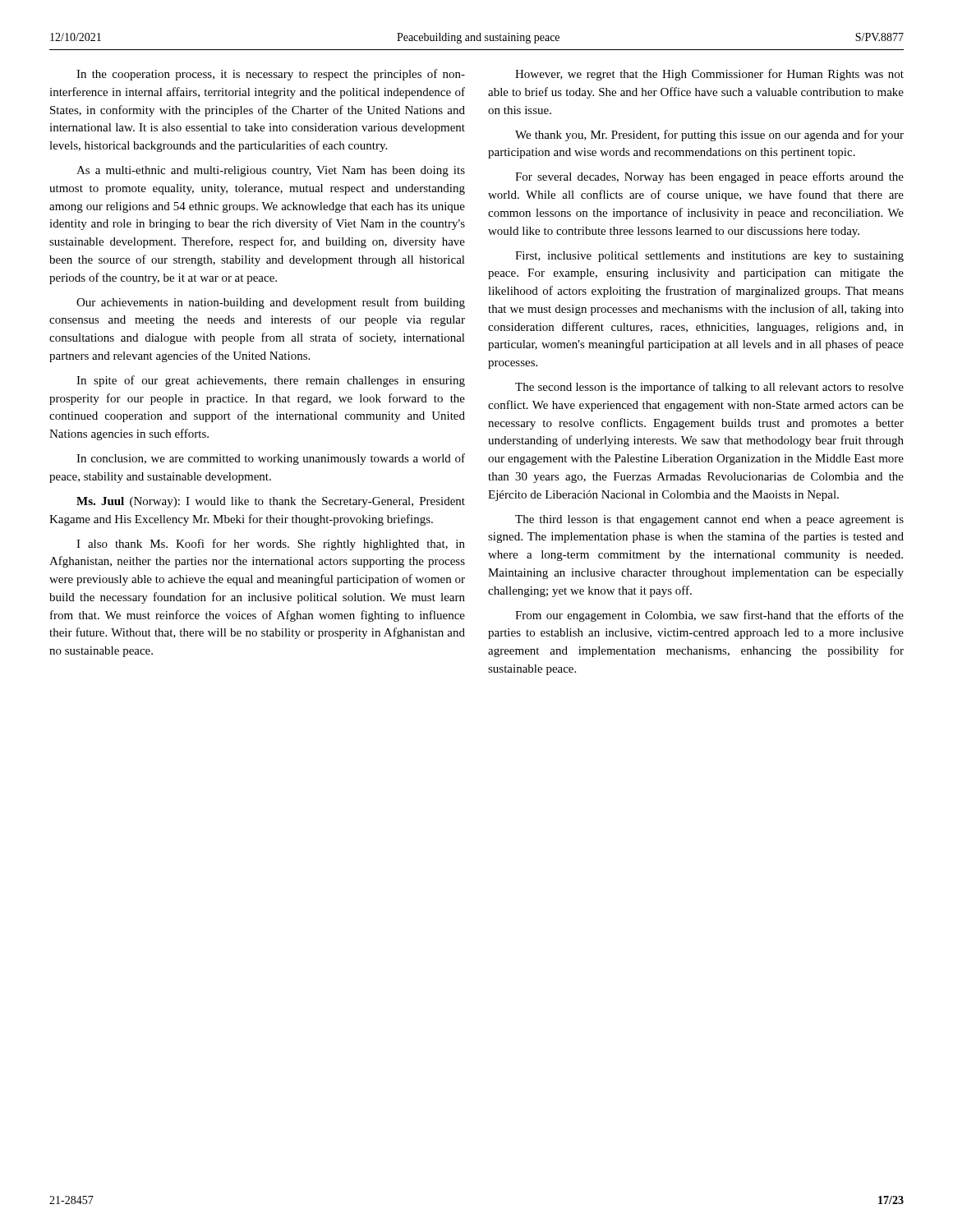Navigate to the region starting "From our engagement"
953x1232 pixels.
click(696, 642)
